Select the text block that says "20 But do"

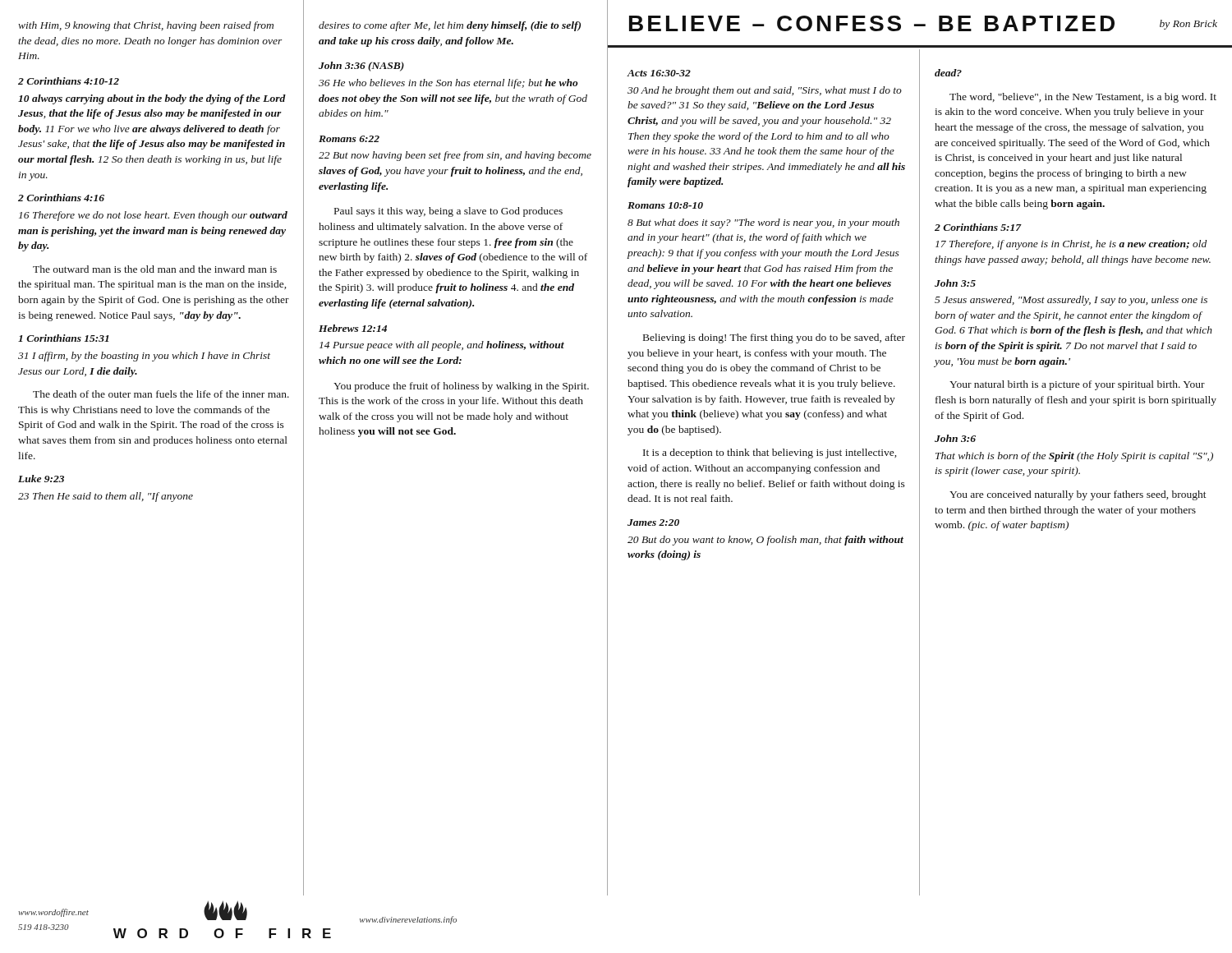tap(765, 547)
